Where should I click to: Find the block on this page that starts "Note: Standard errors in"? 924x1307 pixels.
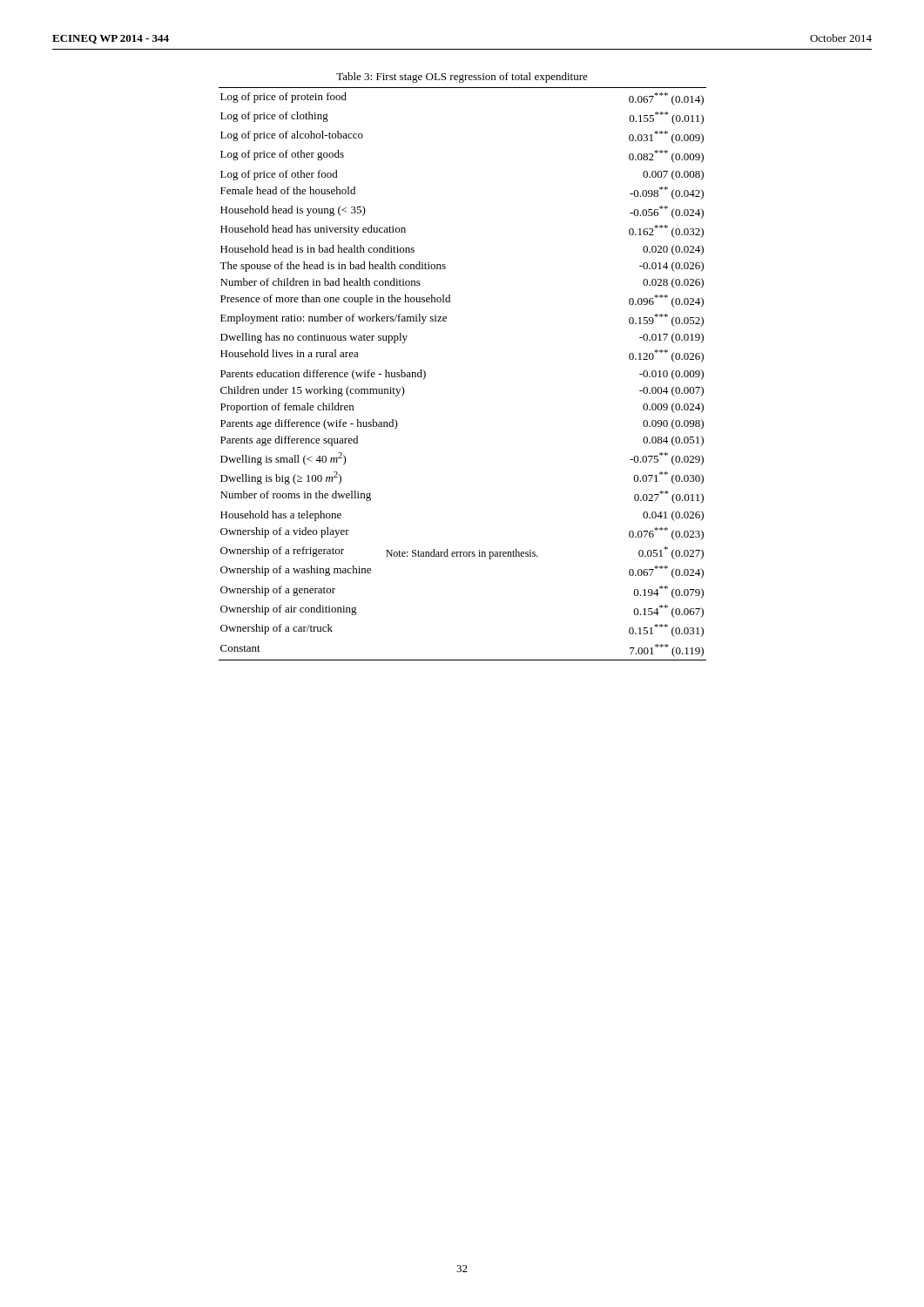click(x=462, y=553)
